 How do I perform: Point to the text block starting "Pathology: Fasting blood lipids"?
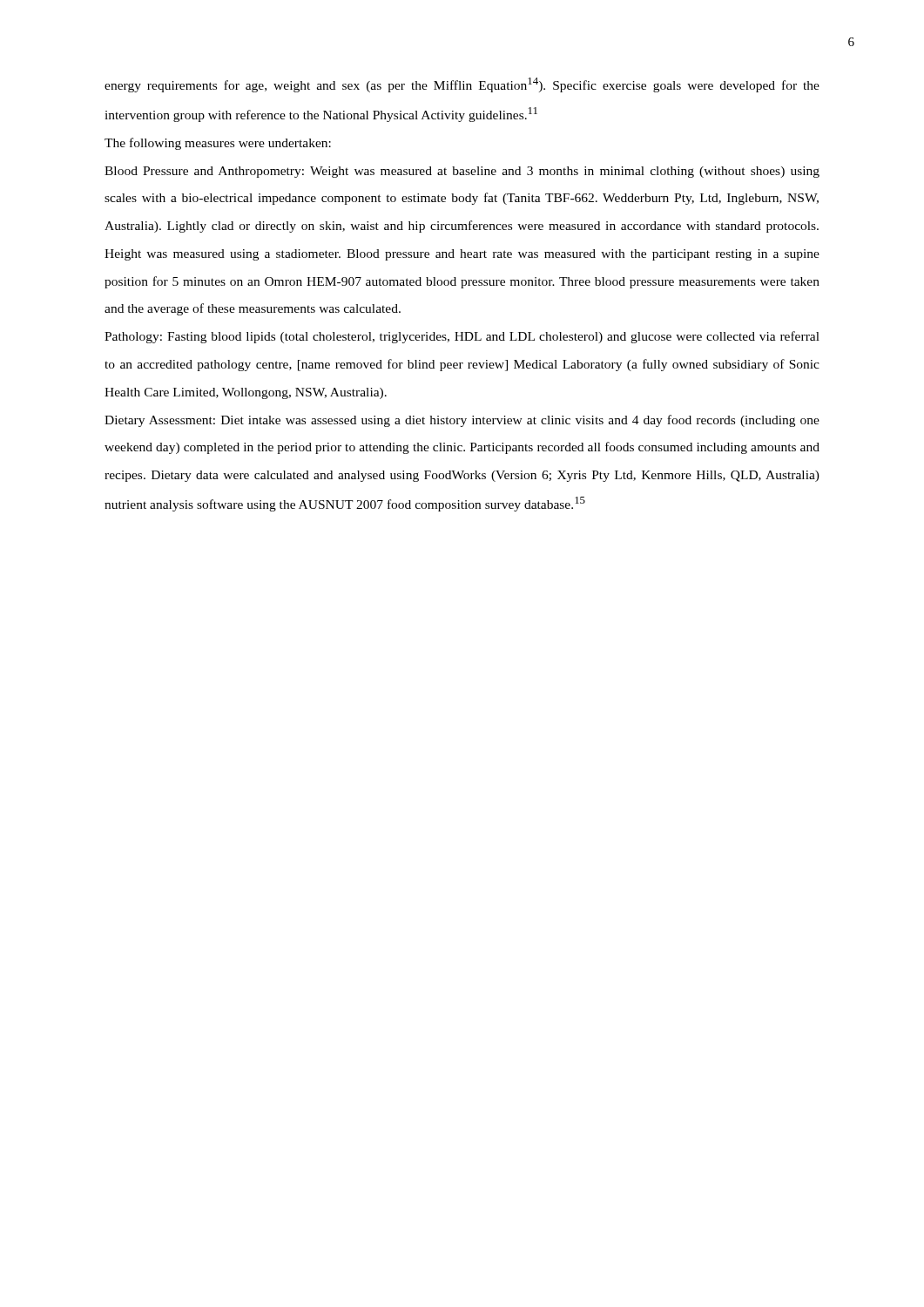(x=462, y=364)
